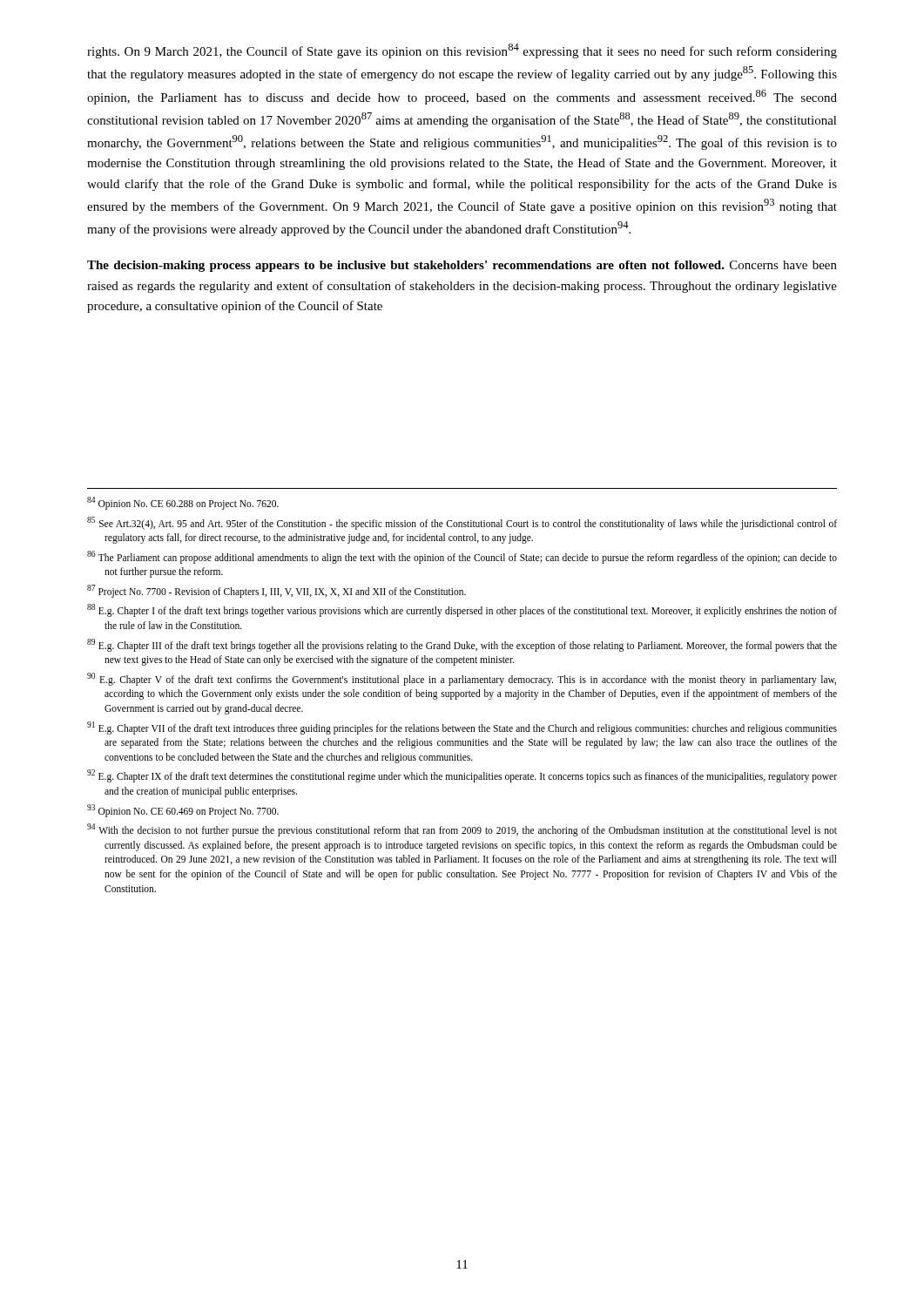The width and height of the screenshot is (924, 1307).
Task: Navigate to the block starting "88 E.g. Chapter"
Action: click(x=462, y=617)
